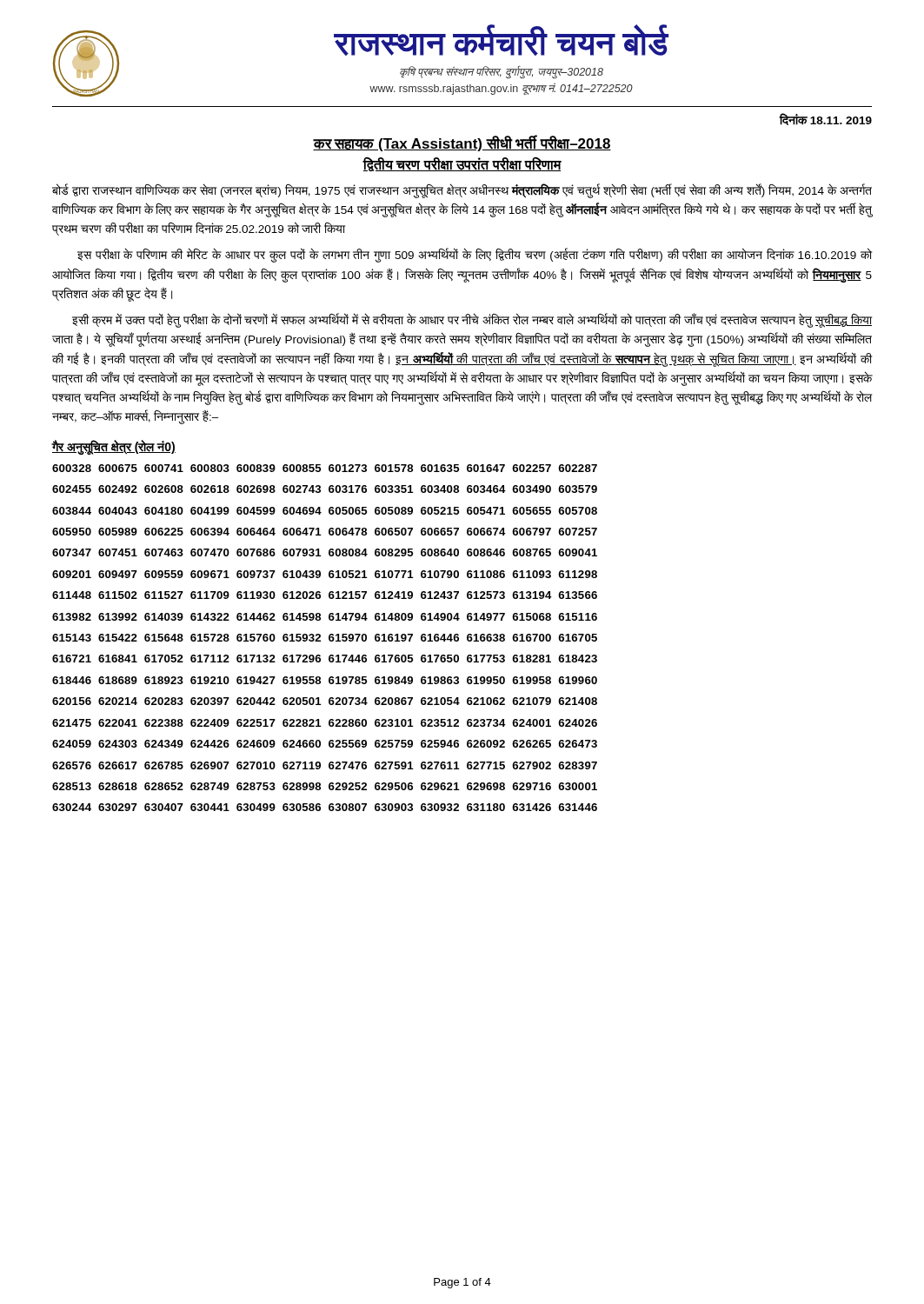Select the element starting "बोर्ड द्वारा राजस्थान वाणिज्यिक कर सेवा"
924x1304 pixels.
coord(462,210)
